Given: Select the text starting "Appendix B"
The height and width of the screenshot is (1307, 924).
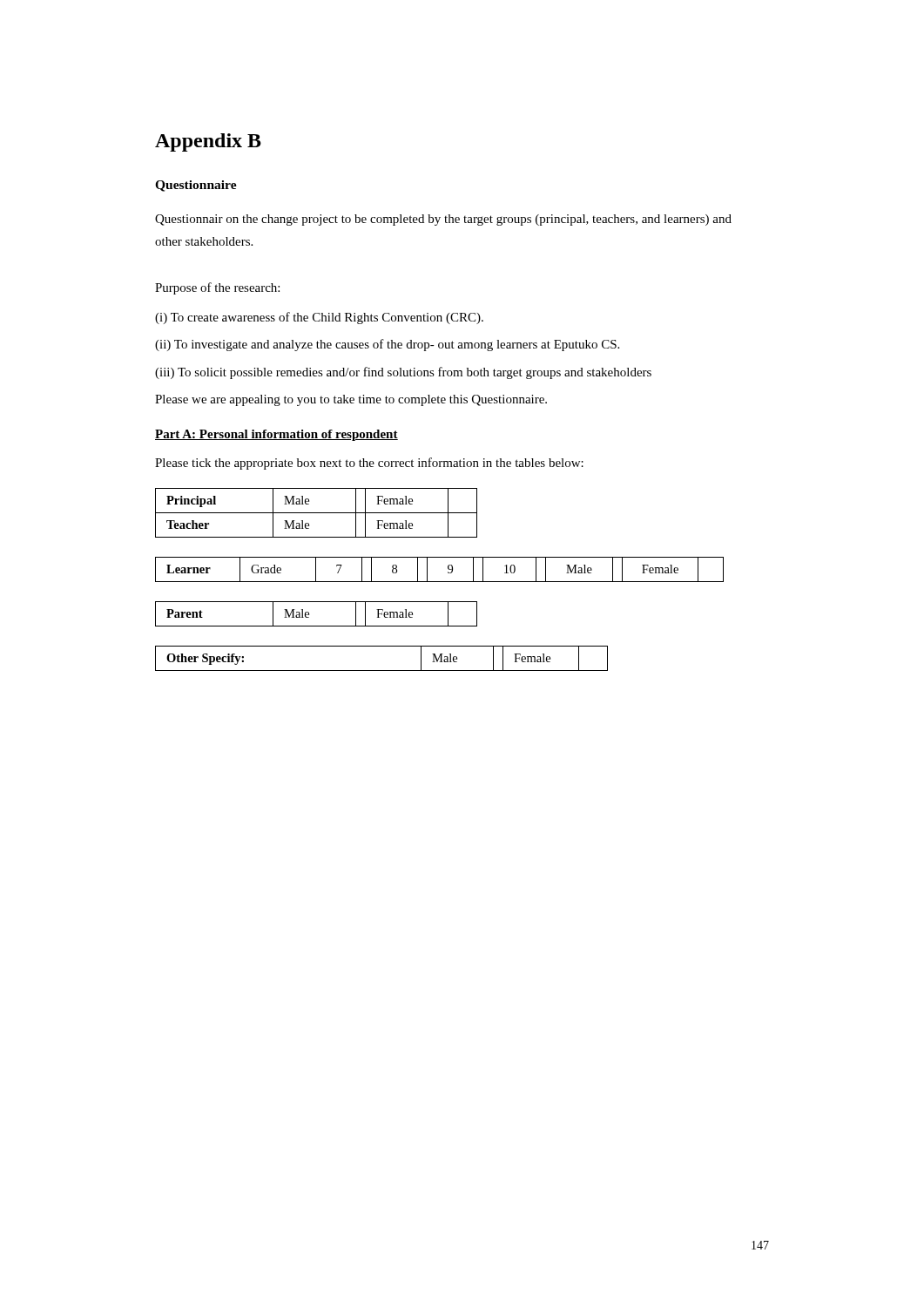Looking at the screenshot, I should click(208, 140).
